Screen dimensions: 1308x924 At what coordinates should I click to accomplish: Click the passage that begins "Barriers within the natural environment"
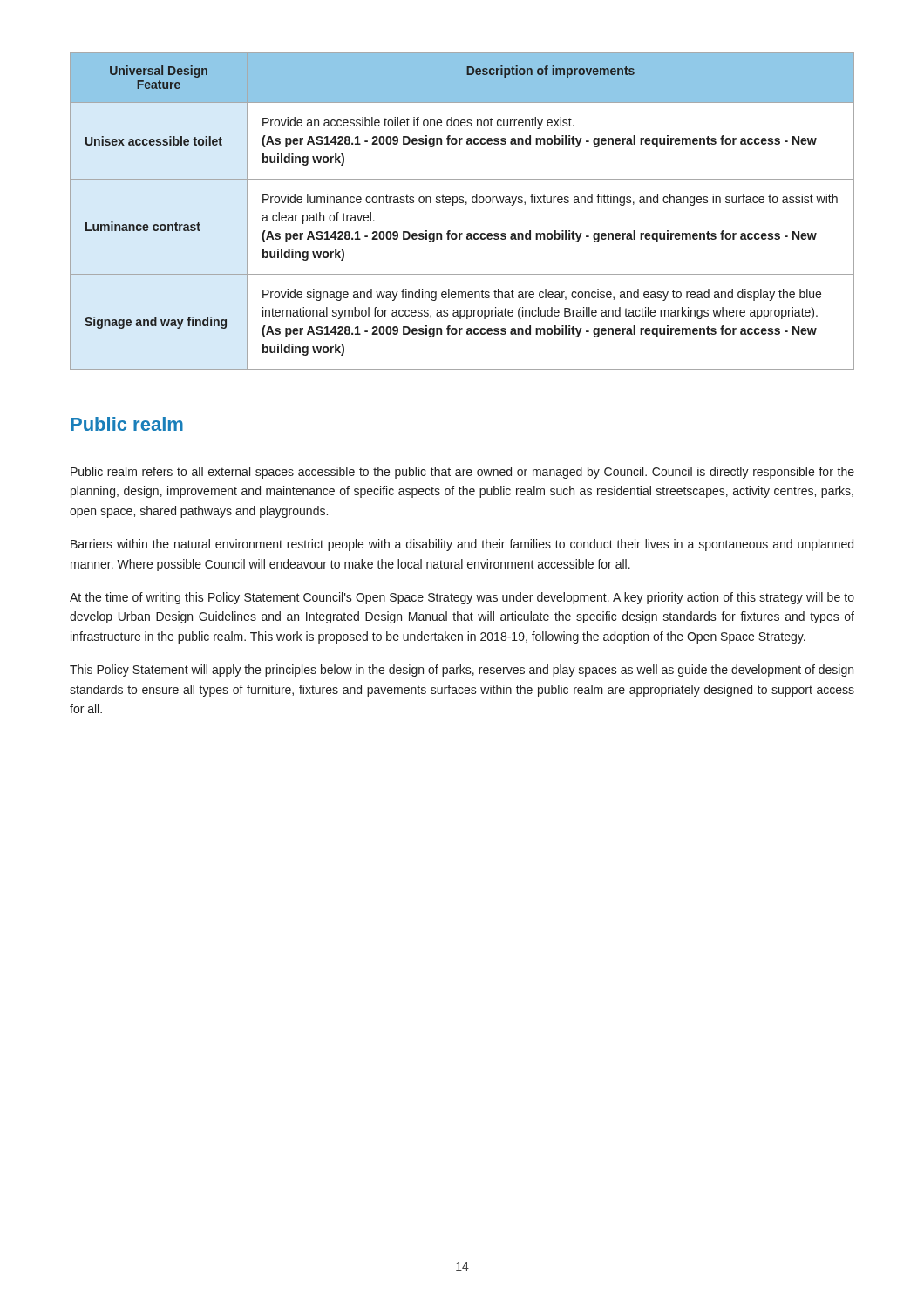click(462, 554)
